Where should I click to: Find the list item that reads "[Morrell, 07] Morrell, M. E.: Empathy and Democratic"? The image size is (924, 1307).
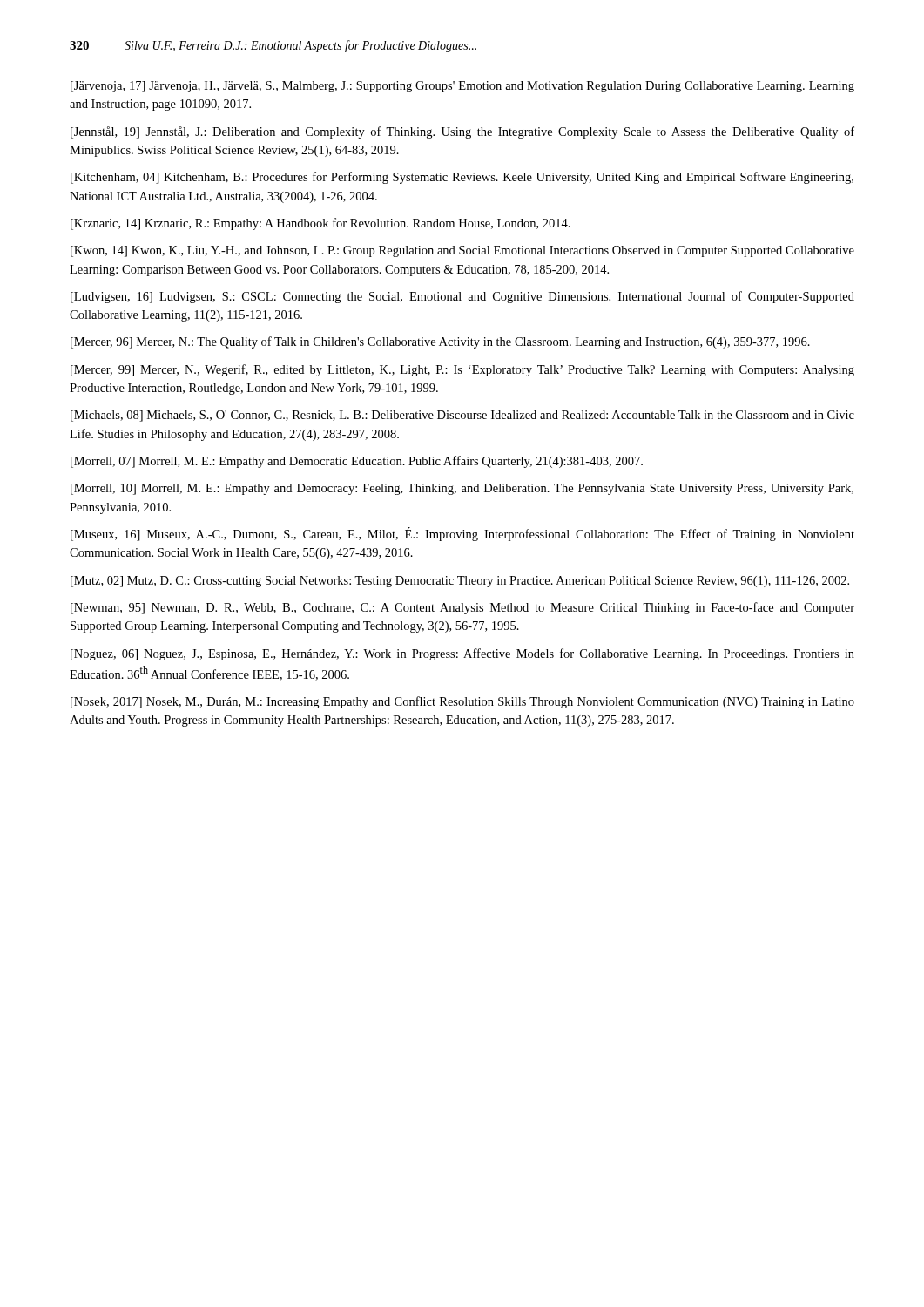click(x=357, y=461)
